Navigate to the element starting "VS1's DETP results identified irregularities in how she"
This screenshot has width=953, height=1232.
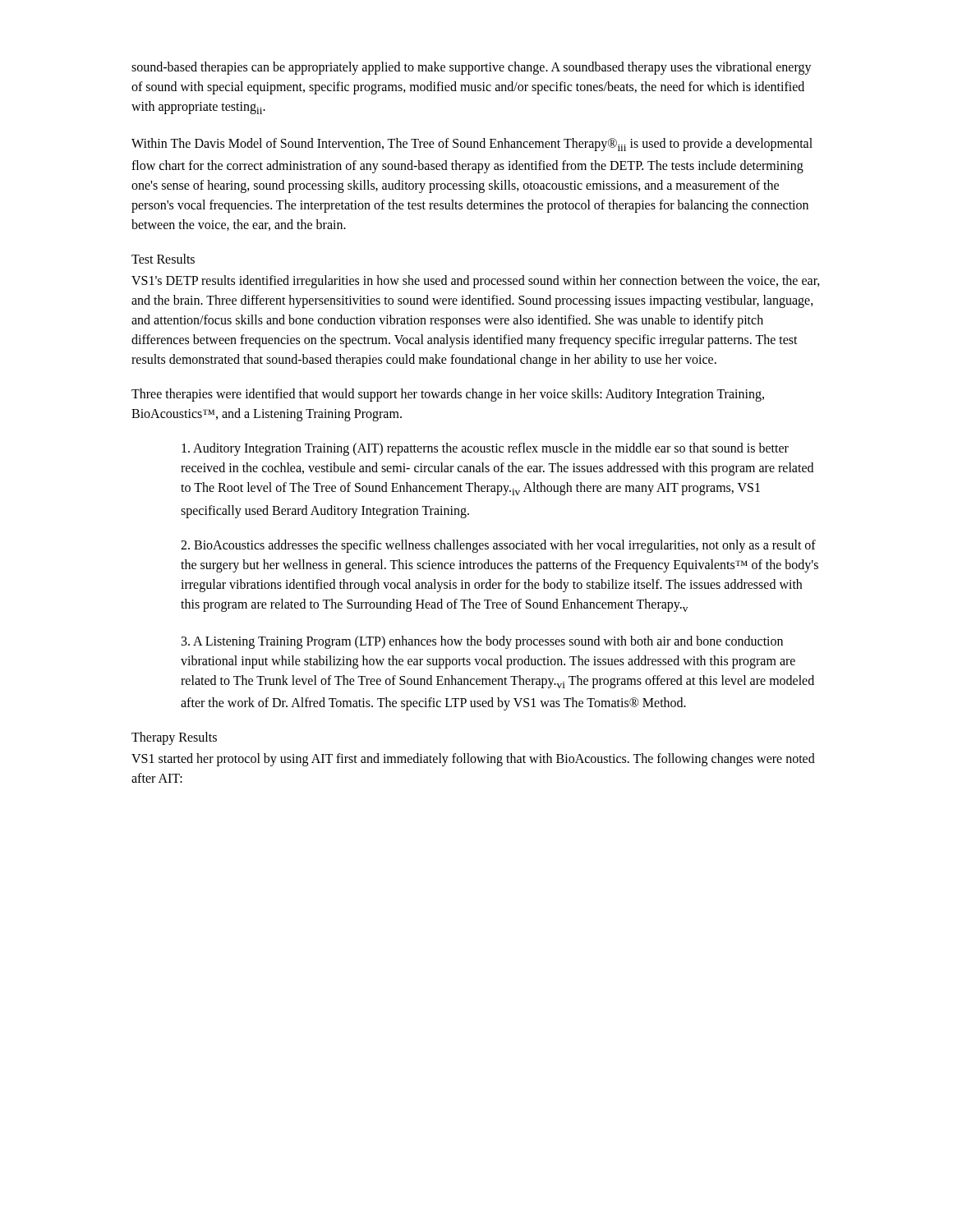tap(476, 320)
